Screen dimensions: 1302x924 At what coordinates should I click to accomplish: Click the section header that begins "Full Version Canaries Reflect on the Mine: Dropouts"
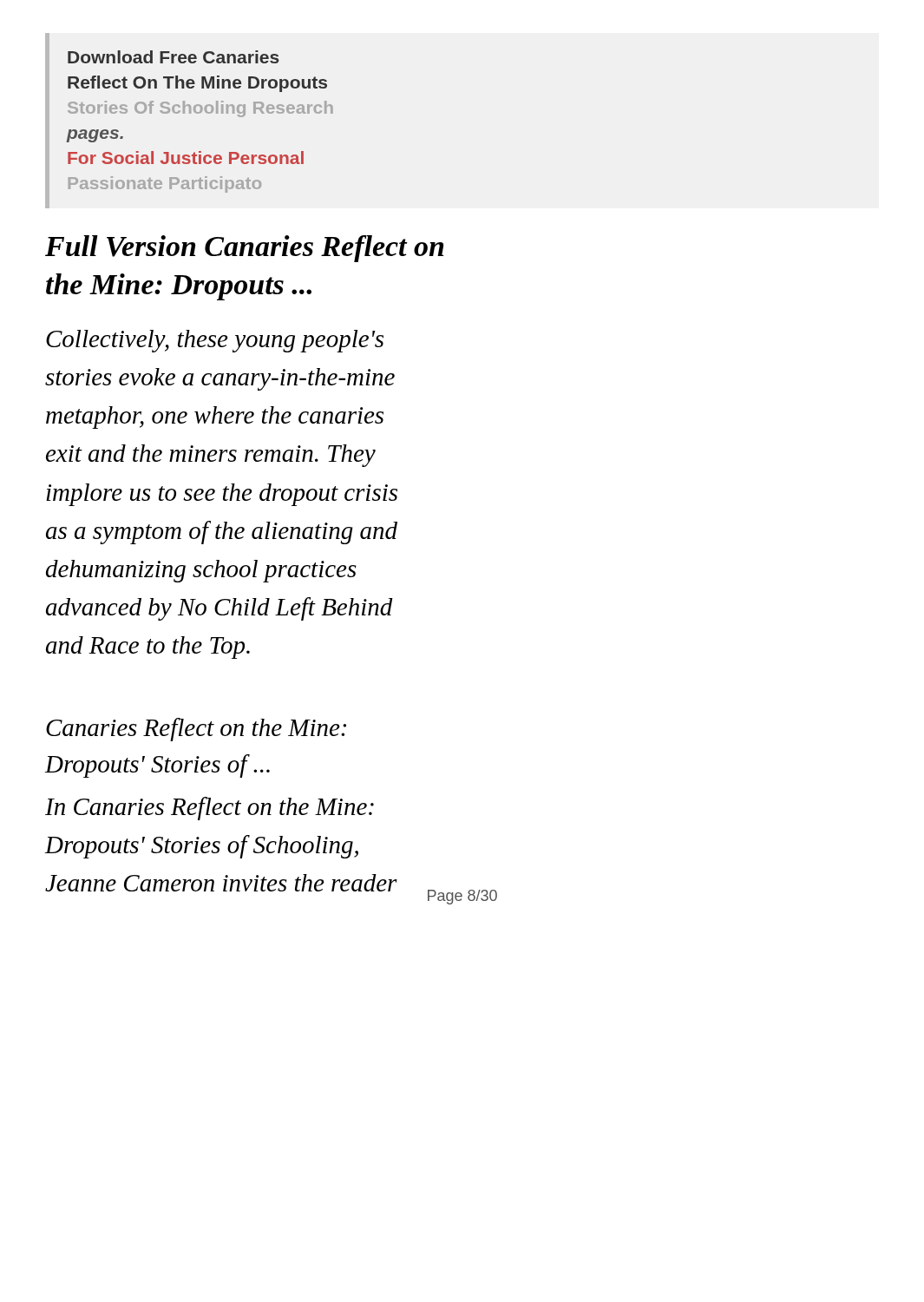click(245, 265)
